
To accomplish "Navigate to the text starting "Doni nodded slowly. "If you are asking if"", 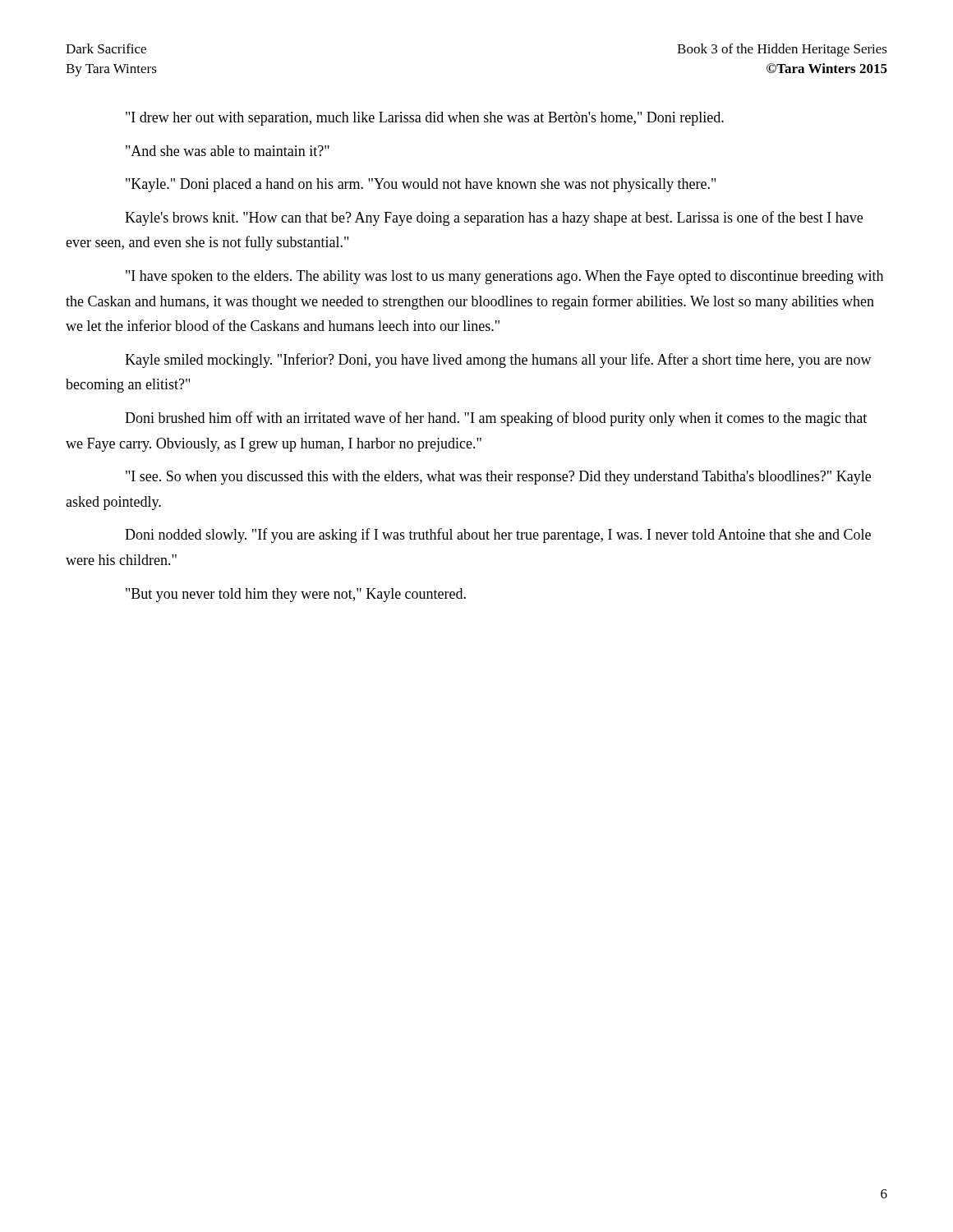I will click(468, 548).
